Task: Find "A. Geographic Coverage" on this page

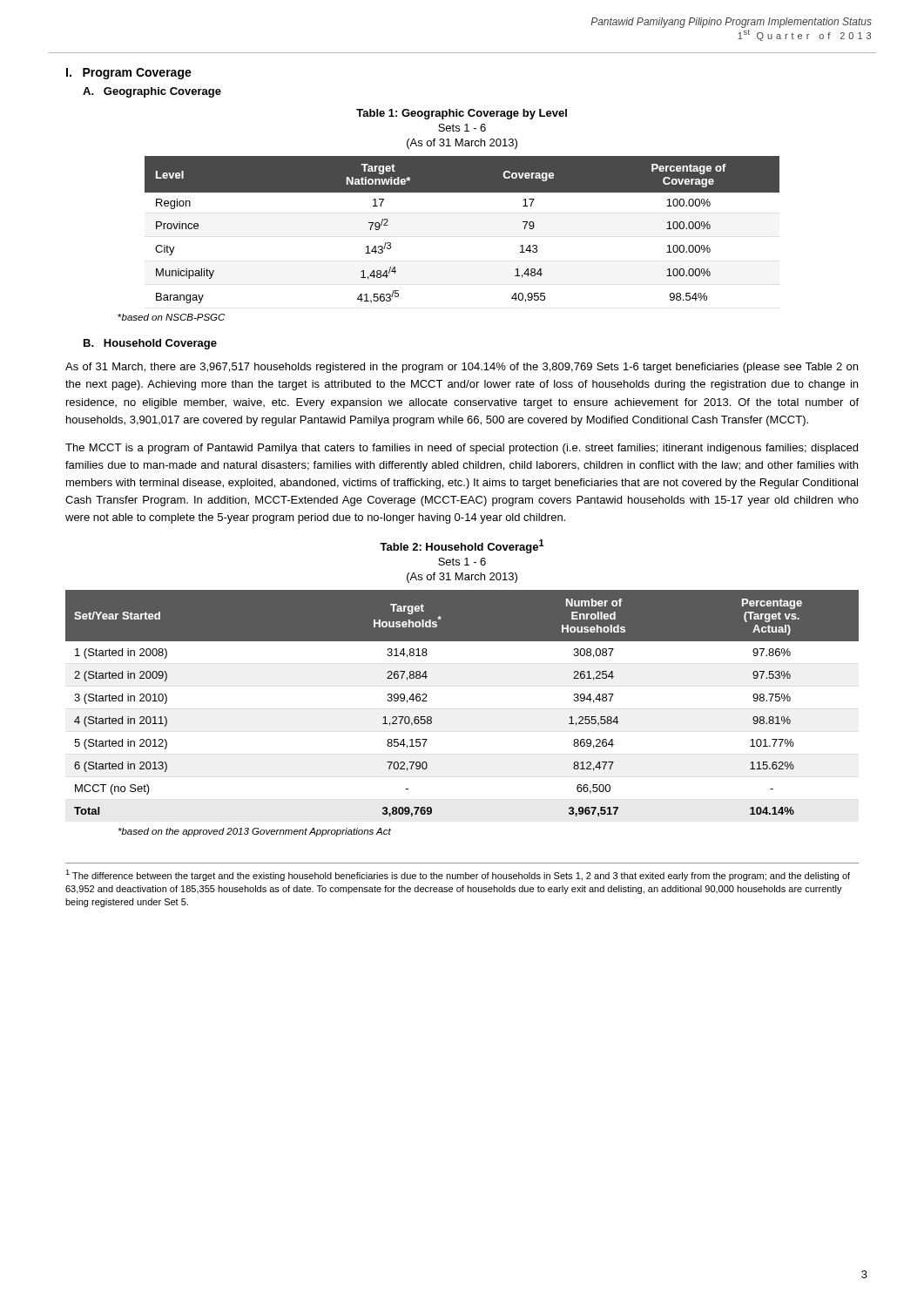Action: point(152,91)
